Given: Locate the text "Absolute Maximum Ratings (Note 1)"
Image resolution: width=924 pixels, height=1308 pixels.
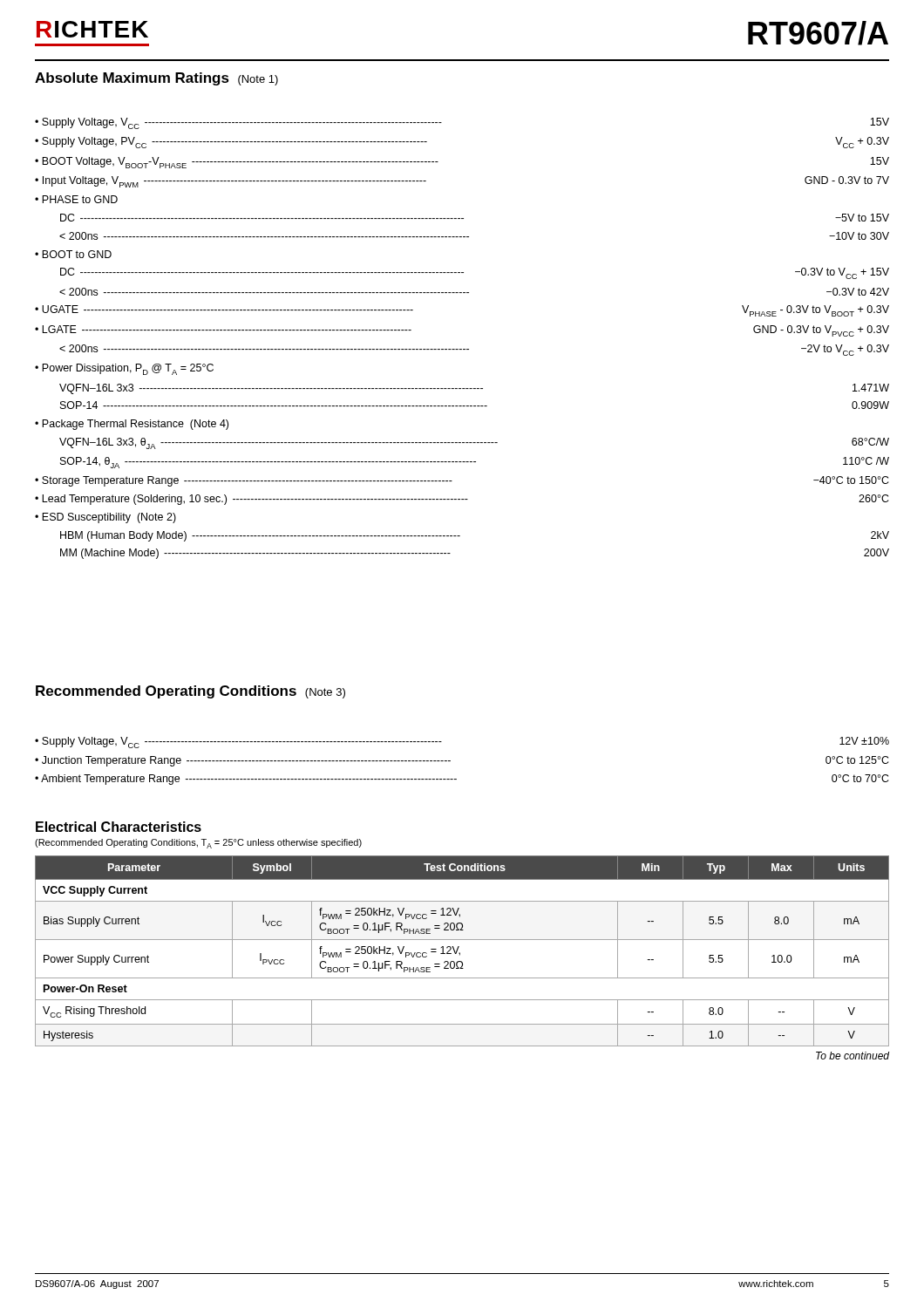Looking at the screenshot, I should (156, 79).
